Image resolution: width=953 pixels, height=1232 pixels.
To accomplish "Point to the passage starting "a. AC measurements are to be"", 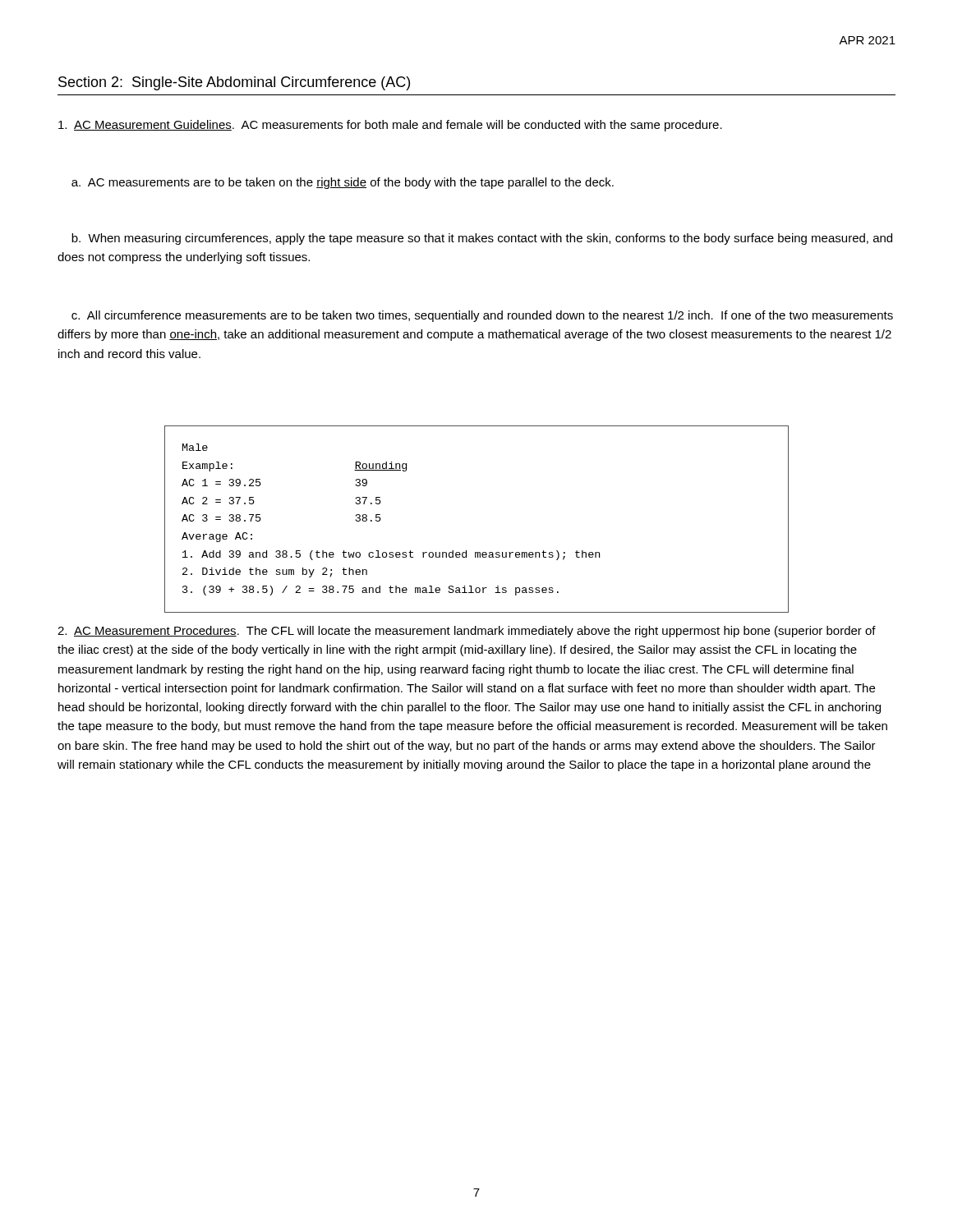I will pos(336,182).
